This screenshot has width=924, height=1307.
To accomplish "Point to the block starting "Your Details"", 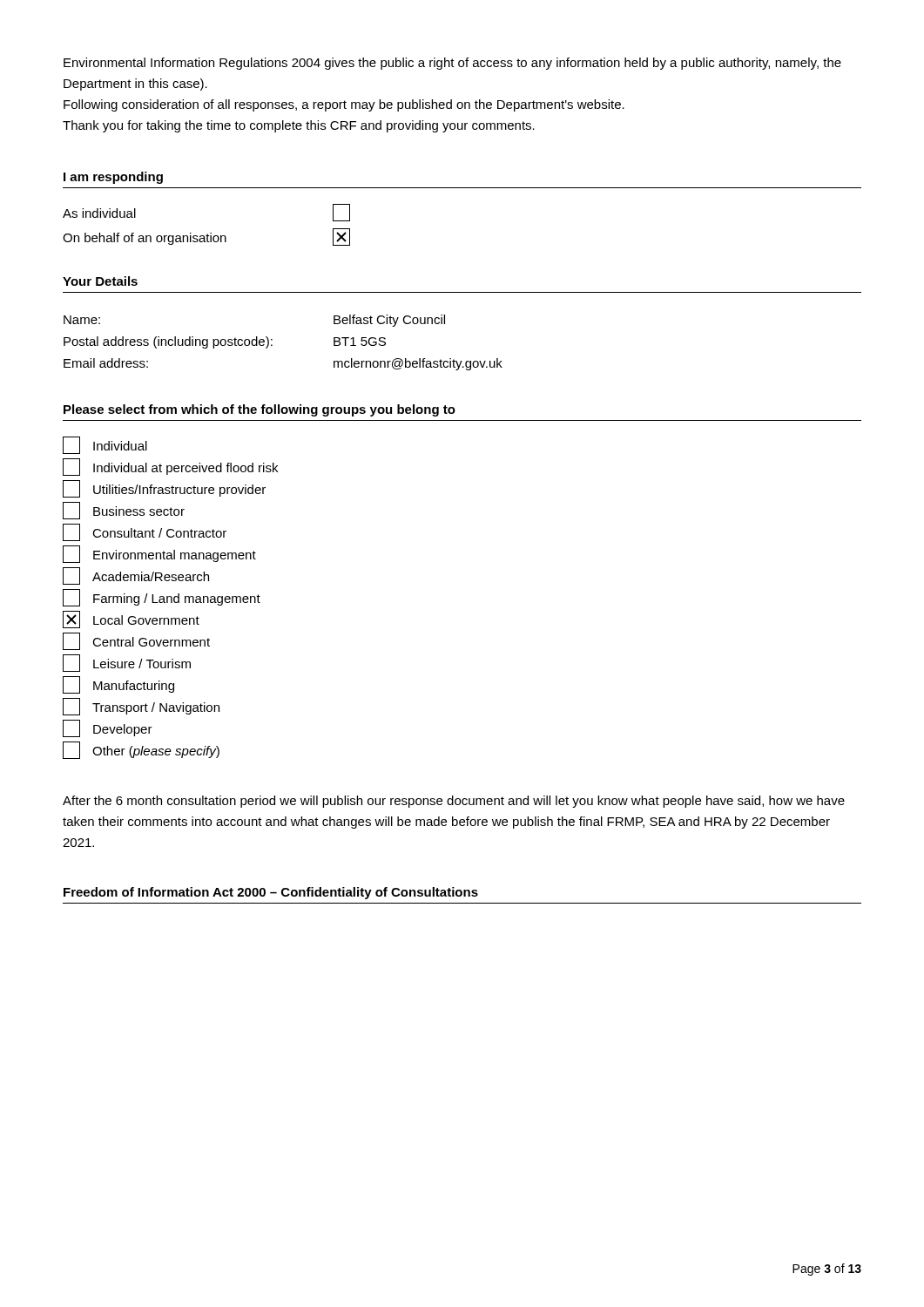I will point(100,281).
